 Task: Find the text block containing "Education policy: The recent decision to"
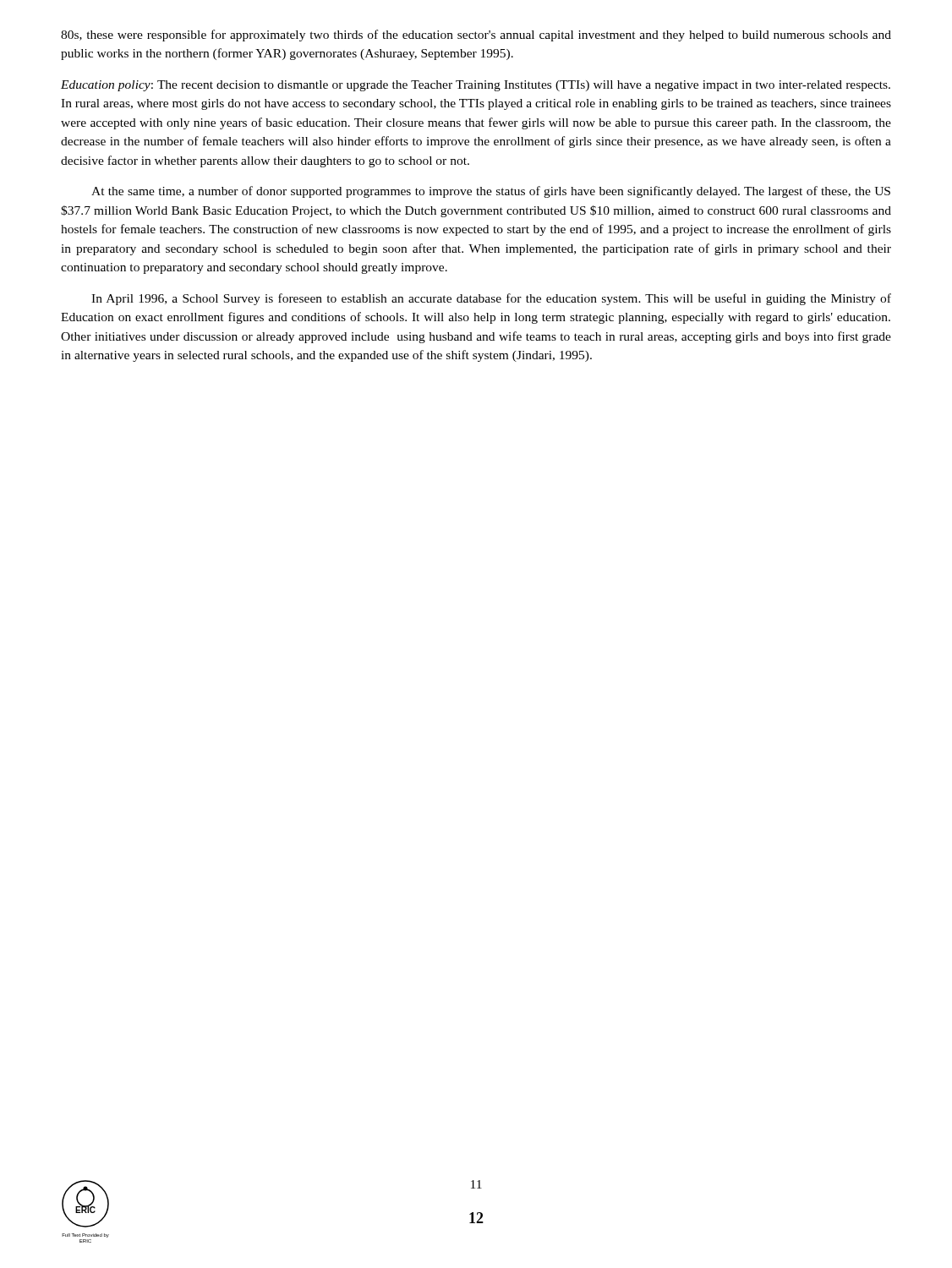click(x=476, y=123)
